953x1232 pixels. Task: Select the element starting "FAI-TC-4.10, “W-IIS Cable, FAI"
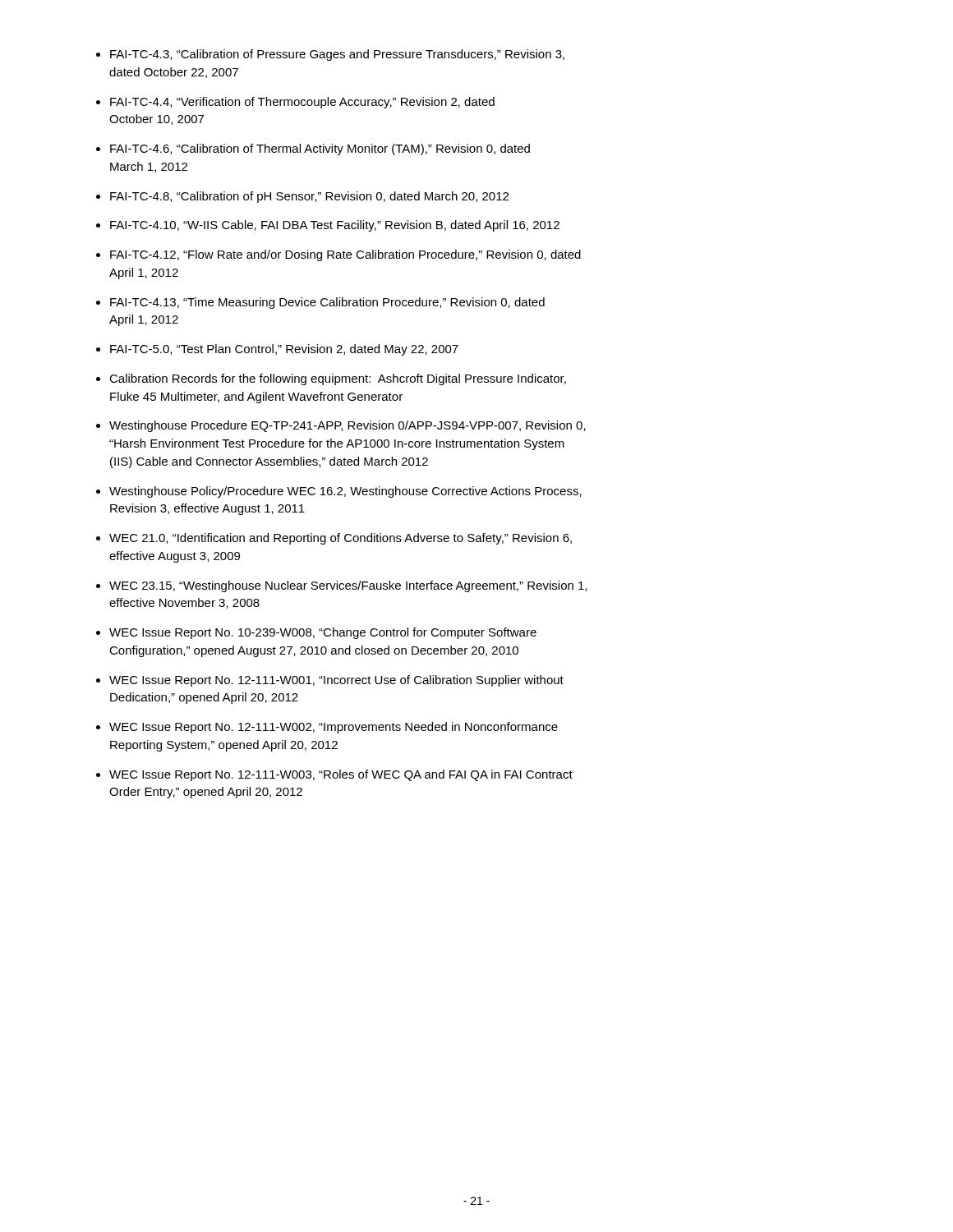point(335,225)
